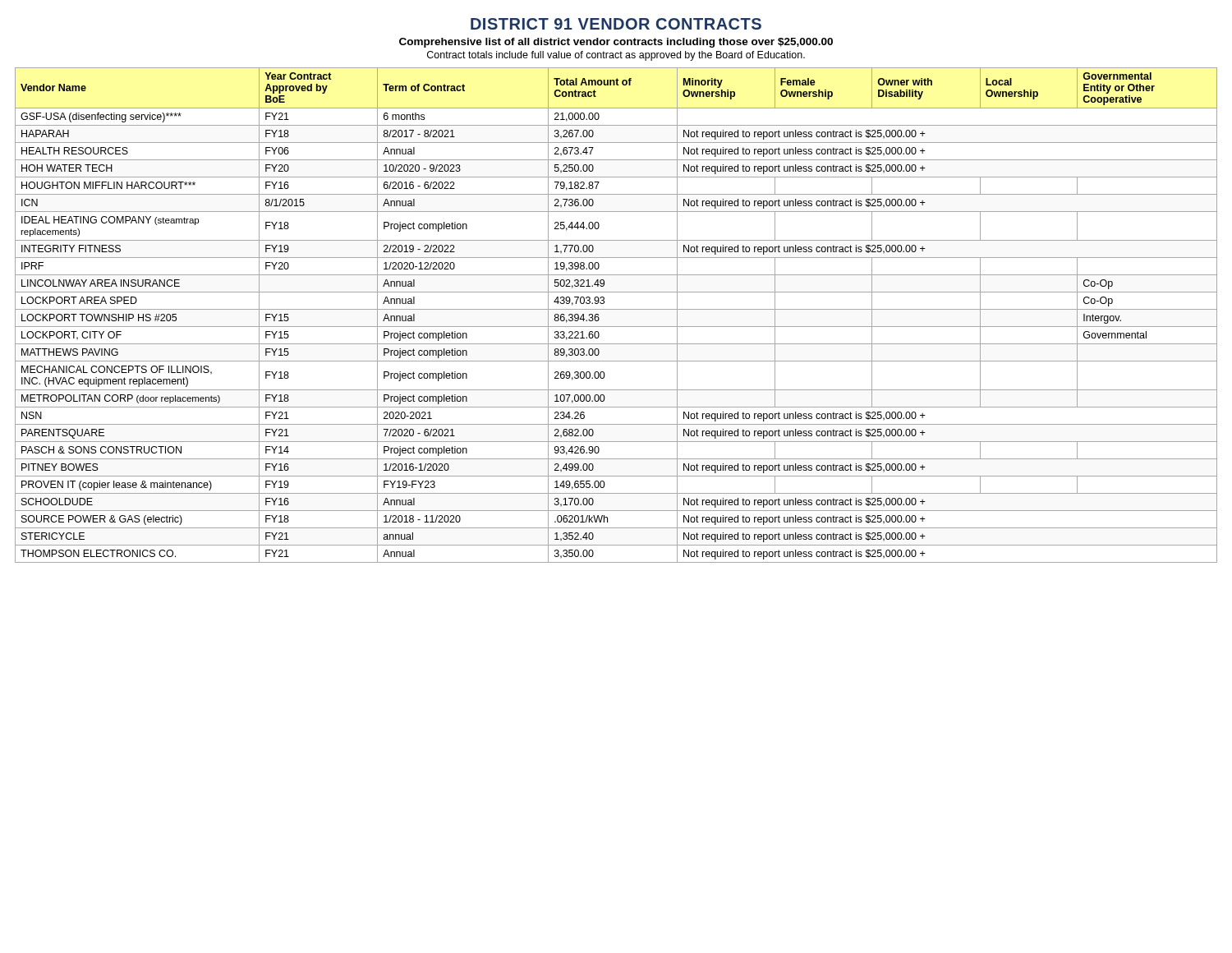Select the table that reads "HOH WATER TECH"
Image resolution: width=1232 pixels, height=953 pixels.
point(616,315)
